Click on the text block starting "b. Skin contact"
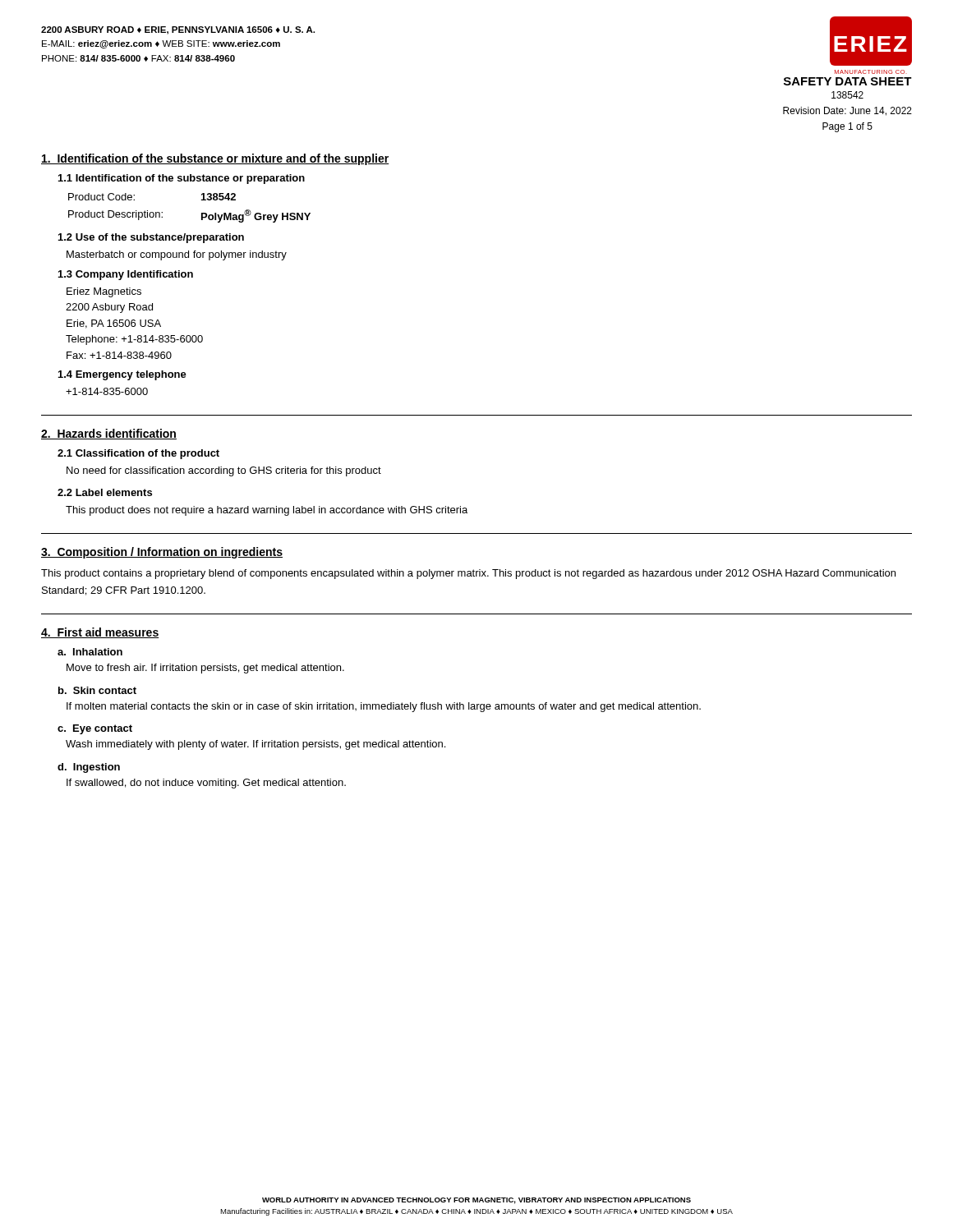This screenshot has width=953, height=1232. pyautogui.click(x=97, y=690)
